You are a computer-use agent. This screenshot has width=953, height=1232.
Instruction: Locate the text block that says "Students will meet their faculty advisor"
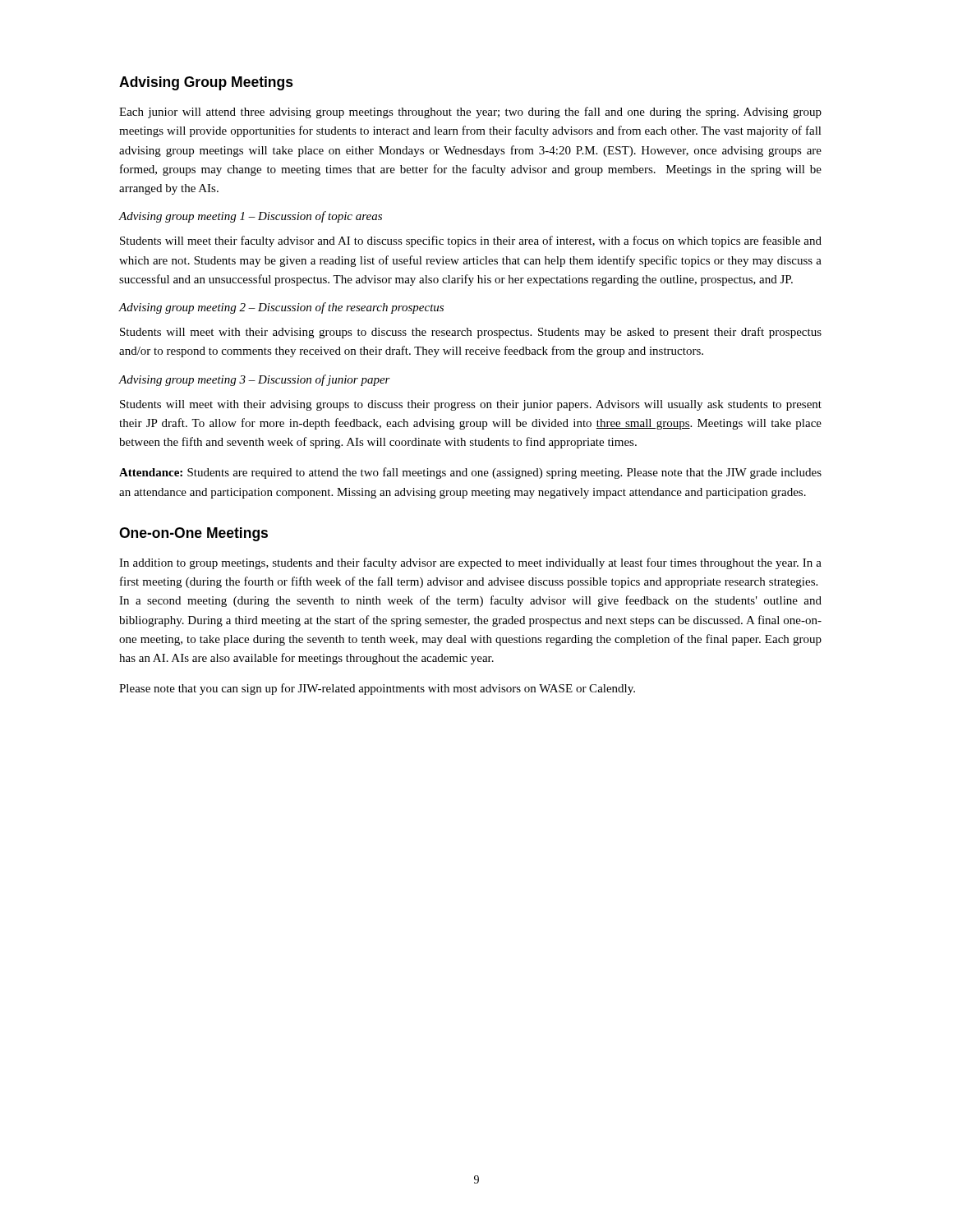click(x=470, y=260)
